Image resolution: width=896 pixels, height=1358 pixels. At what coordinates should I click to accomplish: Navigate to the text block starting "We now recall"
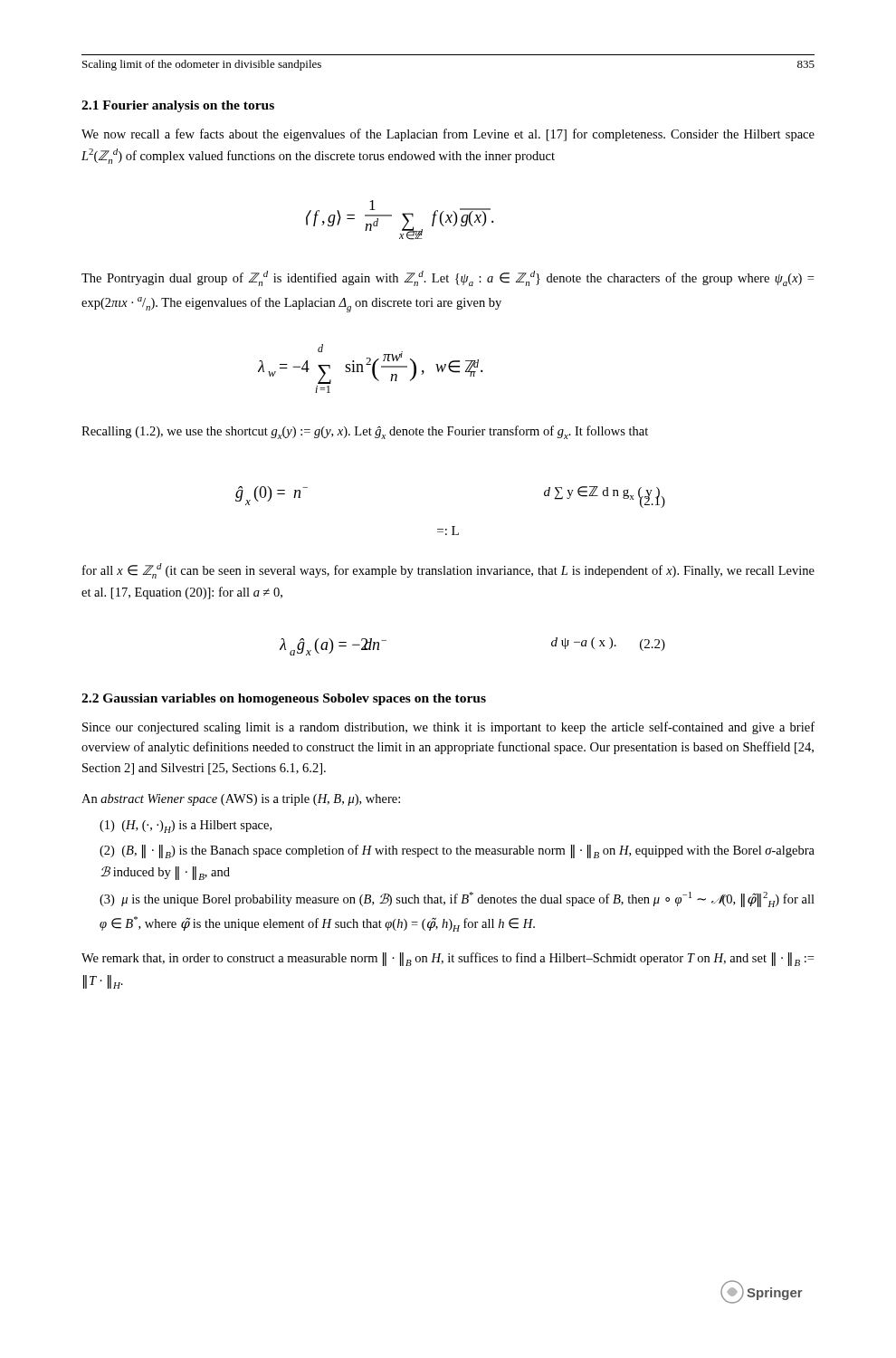448,146
